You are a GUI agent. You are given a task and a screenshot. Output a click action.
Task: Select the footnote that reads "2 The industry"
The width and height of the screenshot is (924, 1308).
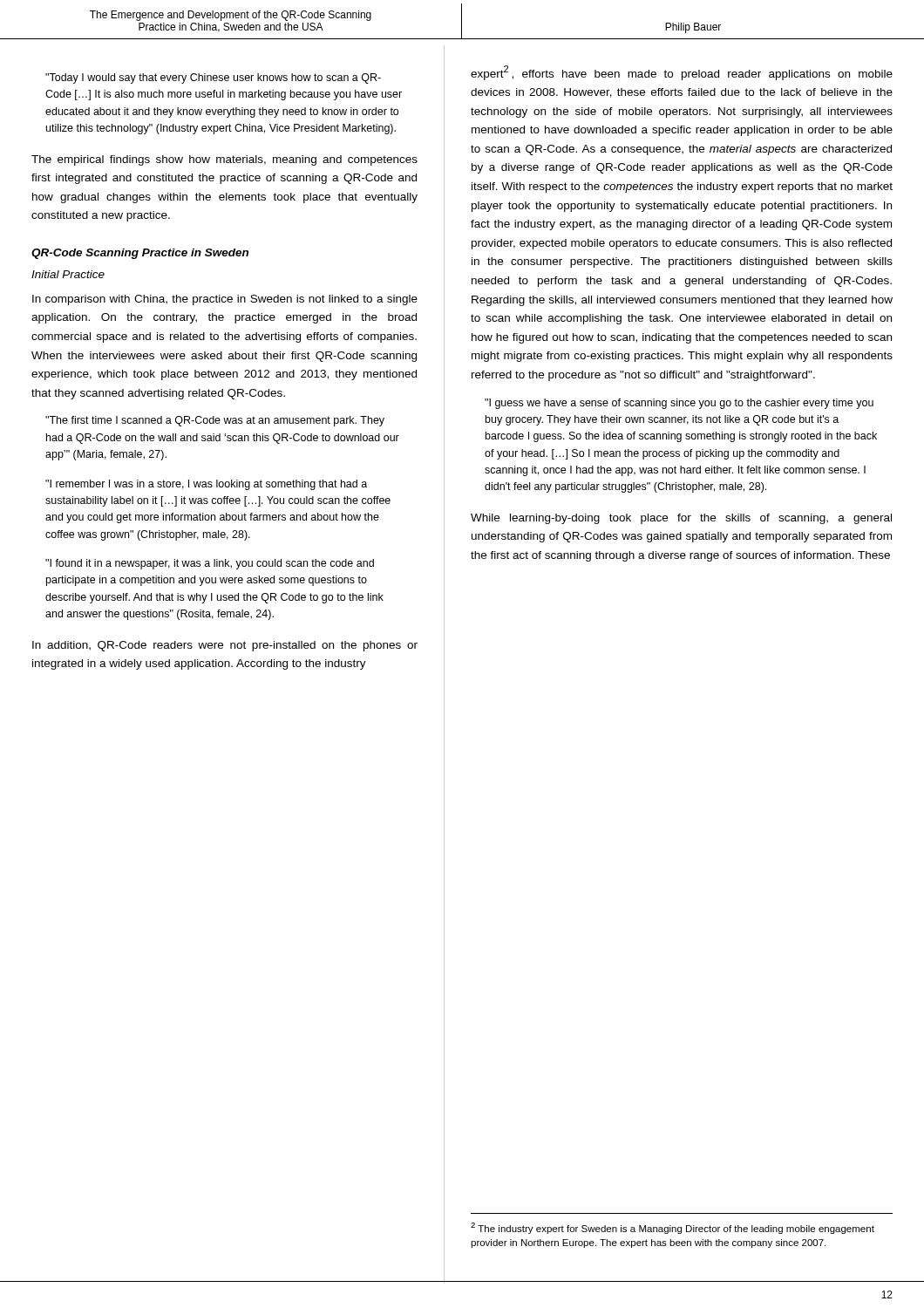(x=682, y=1235)
